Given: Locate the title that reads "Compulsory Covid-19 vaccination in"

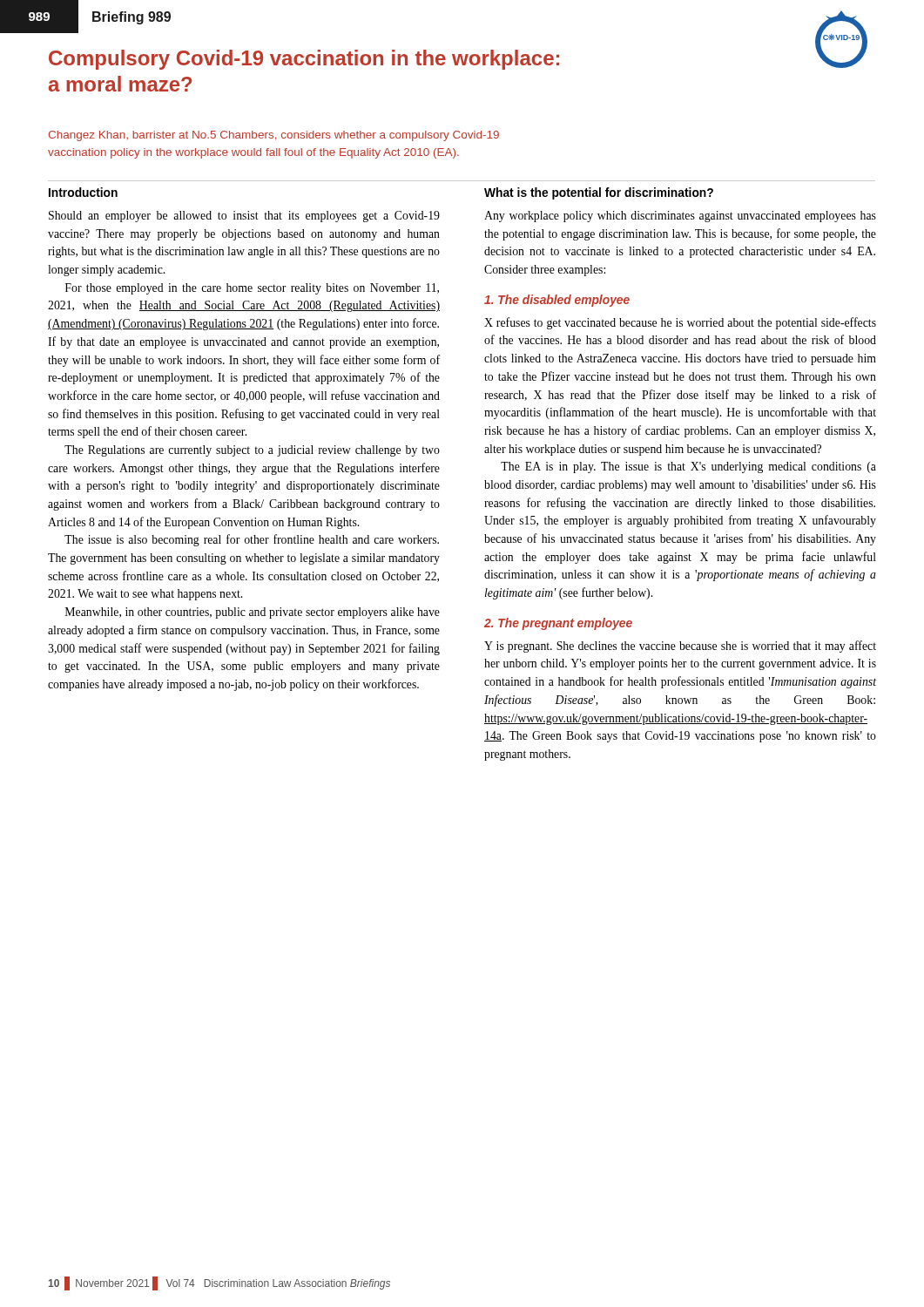Looking at the screenshot, I should tap(405, 71).
